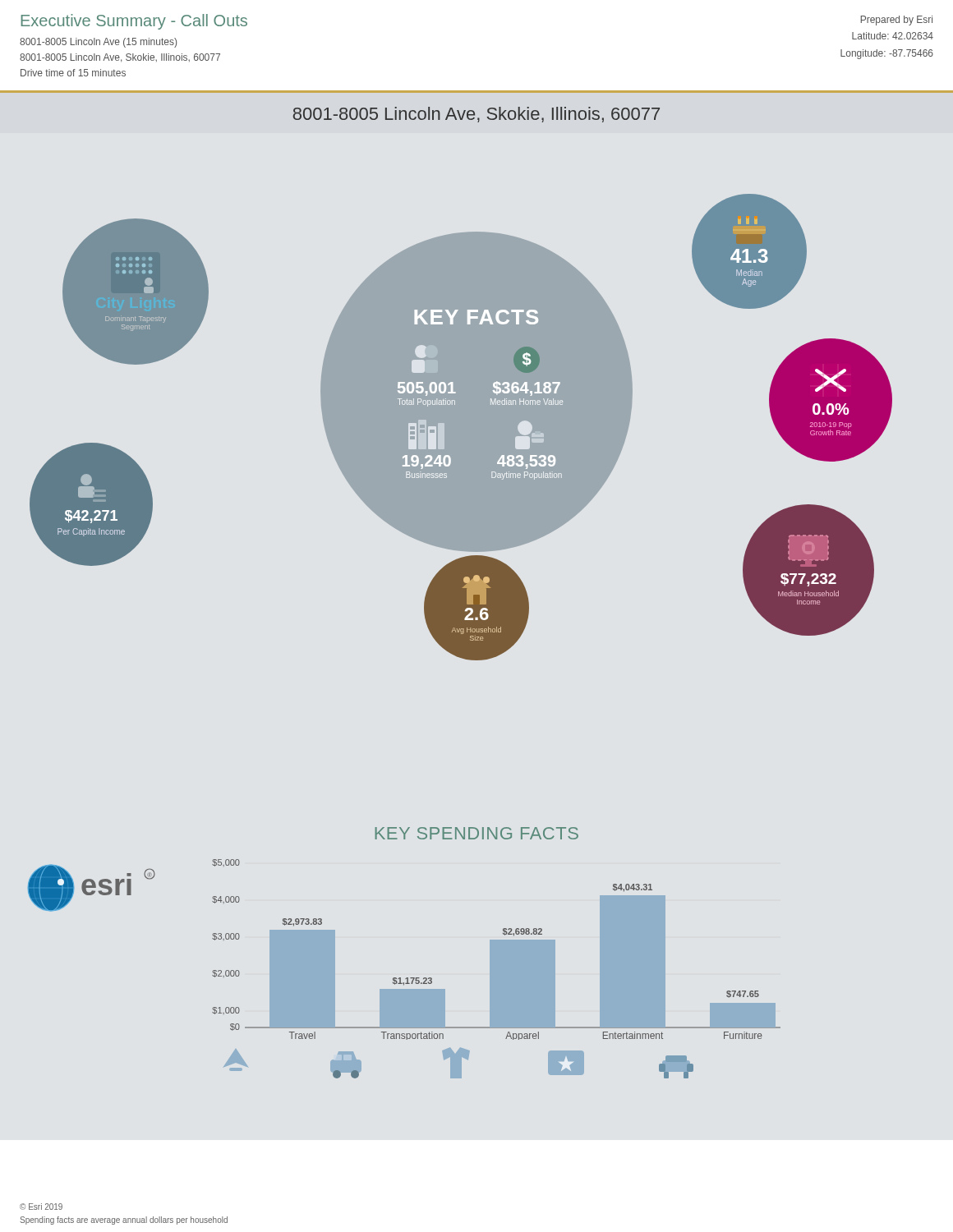Point to the text starting "KEY SPENDING FACTS"
This screenshot has width=953, height=1232.
[x=476, y=833]
